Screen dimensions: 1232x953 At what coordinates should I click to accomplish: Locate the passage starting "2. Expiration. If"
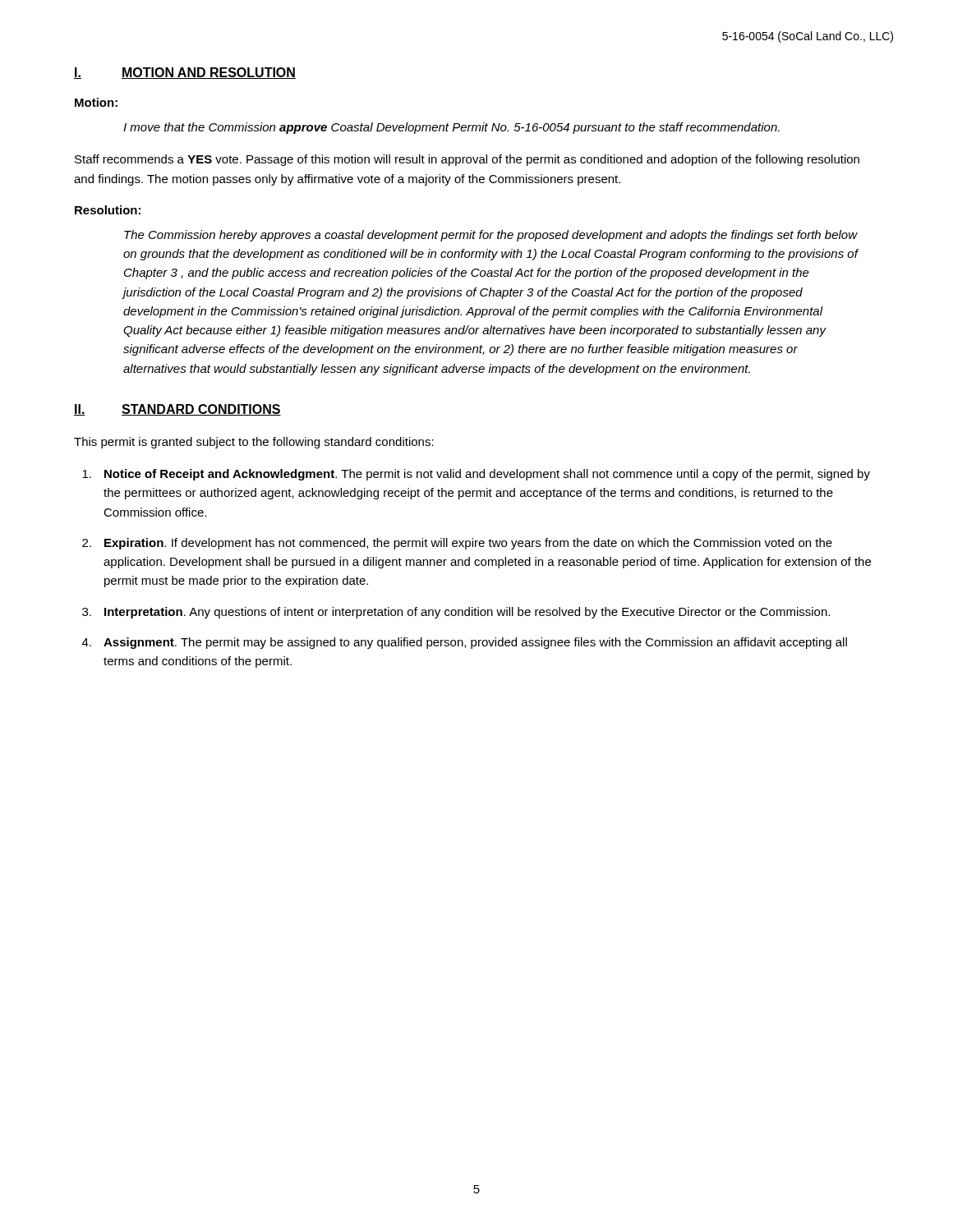coord(476,561)
